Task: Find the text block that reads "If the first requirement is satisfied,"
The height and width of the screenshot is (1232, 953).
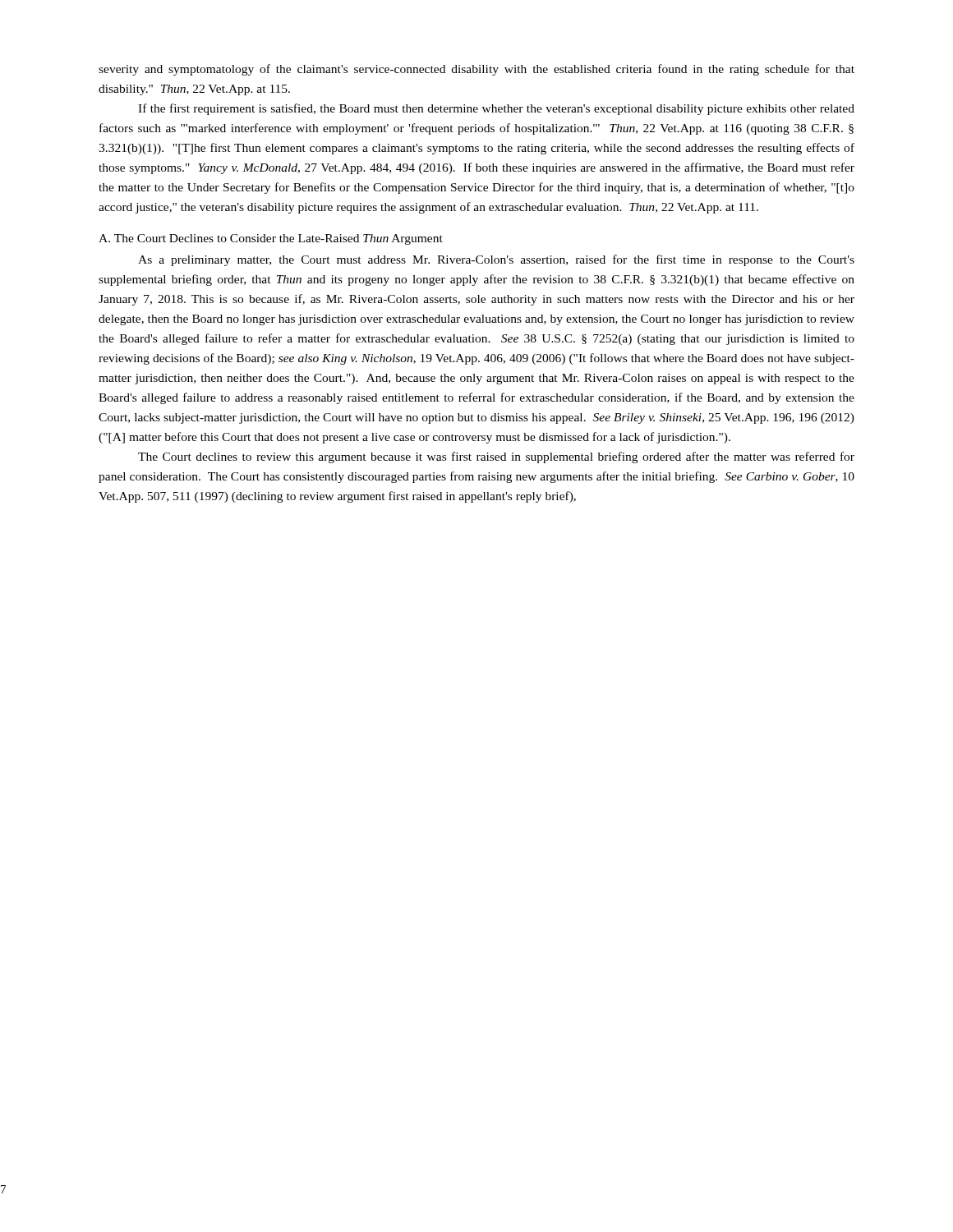Action: (x=476, y=158)
